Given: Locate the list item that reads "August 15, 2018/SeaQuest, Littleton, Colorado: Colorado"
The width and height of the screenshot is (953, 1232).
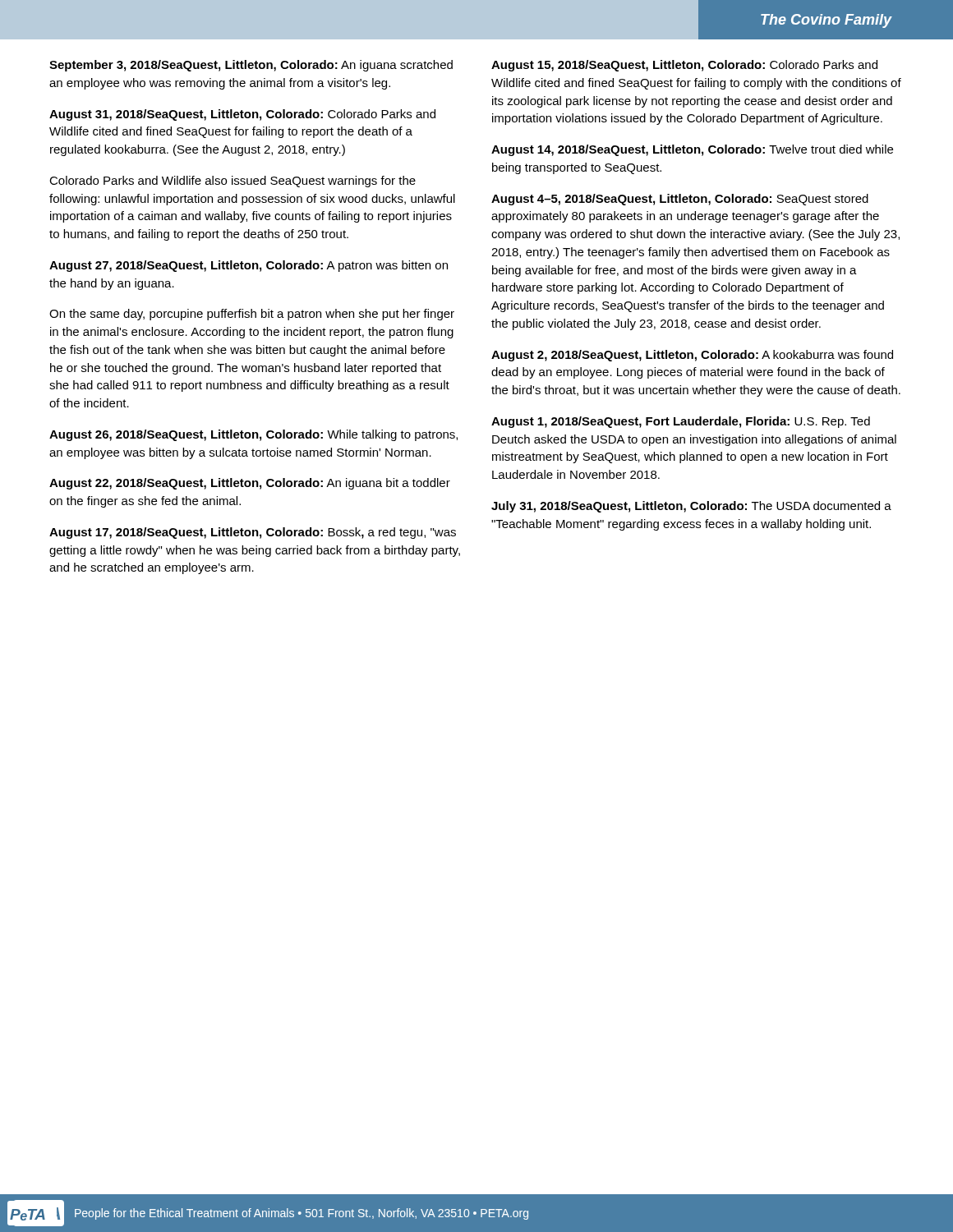Looking at the screenshot, I should (698, 92).
